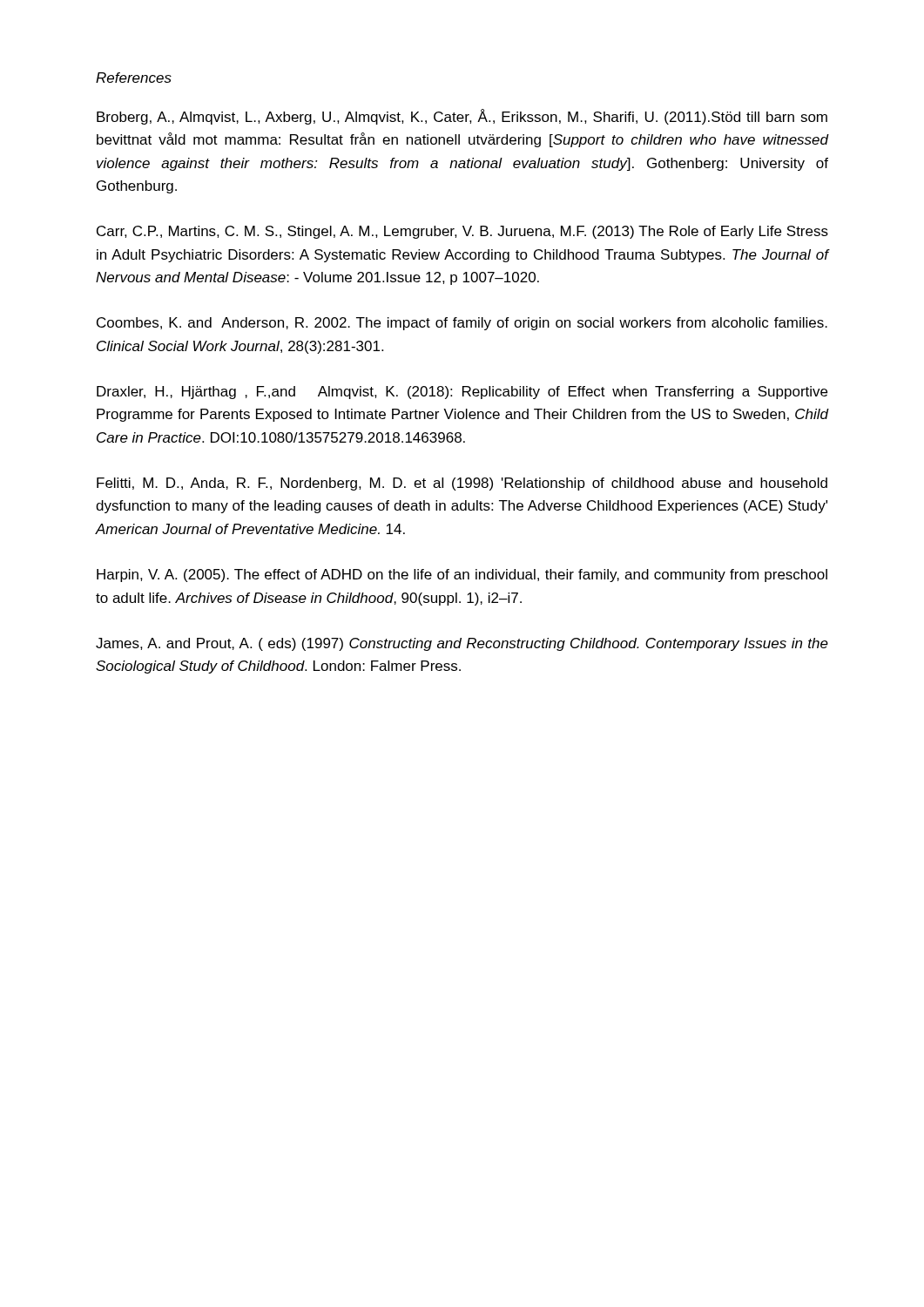Screen dimensions: 1307x924
Task: Point to the block beginning "Felitti, M. D., Anda, R. F., Nordenberg, M."
Action: (x=462, y=506)
